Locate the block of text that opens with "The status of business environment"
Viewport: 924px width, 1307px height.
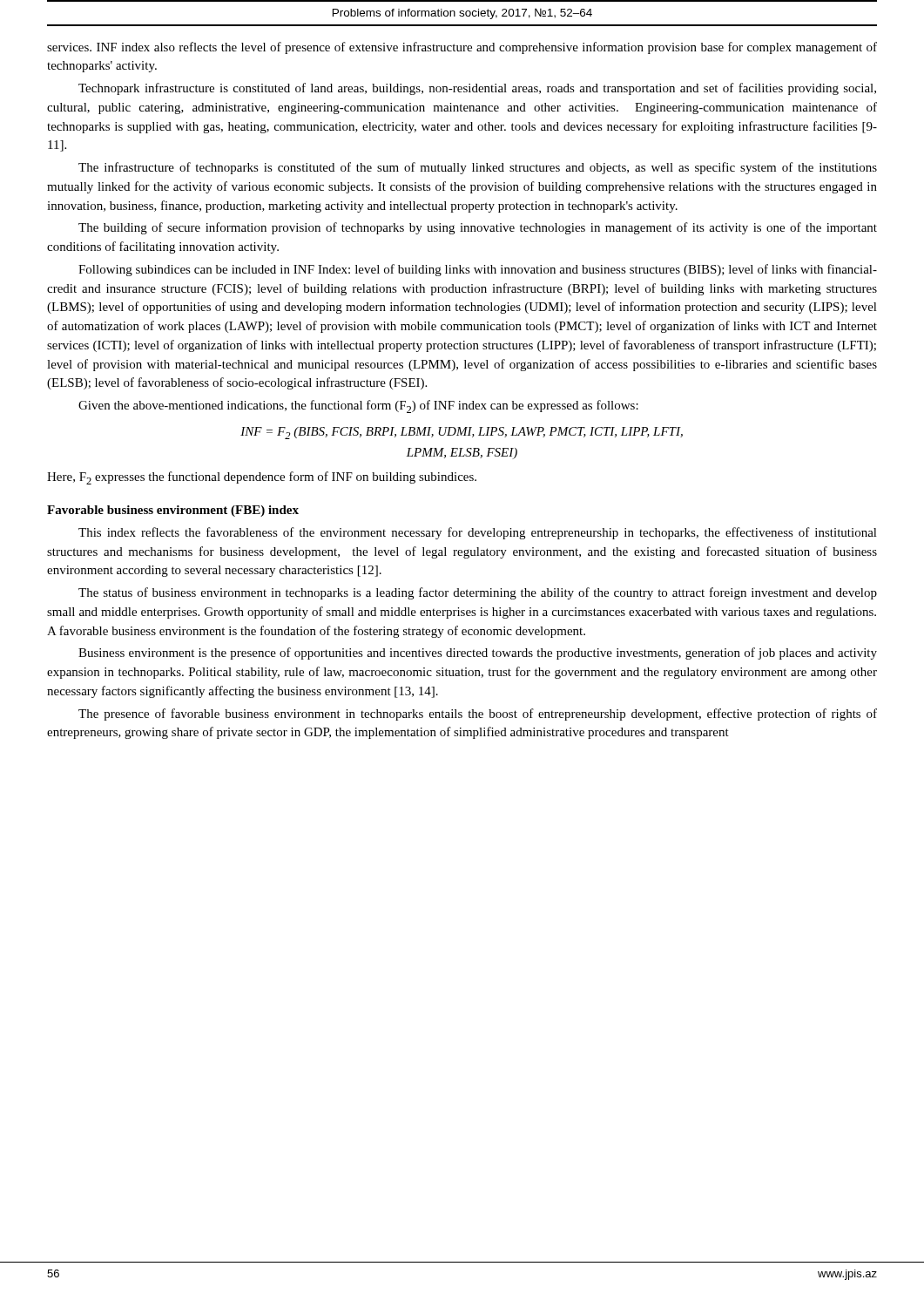[x=462, y=612]
